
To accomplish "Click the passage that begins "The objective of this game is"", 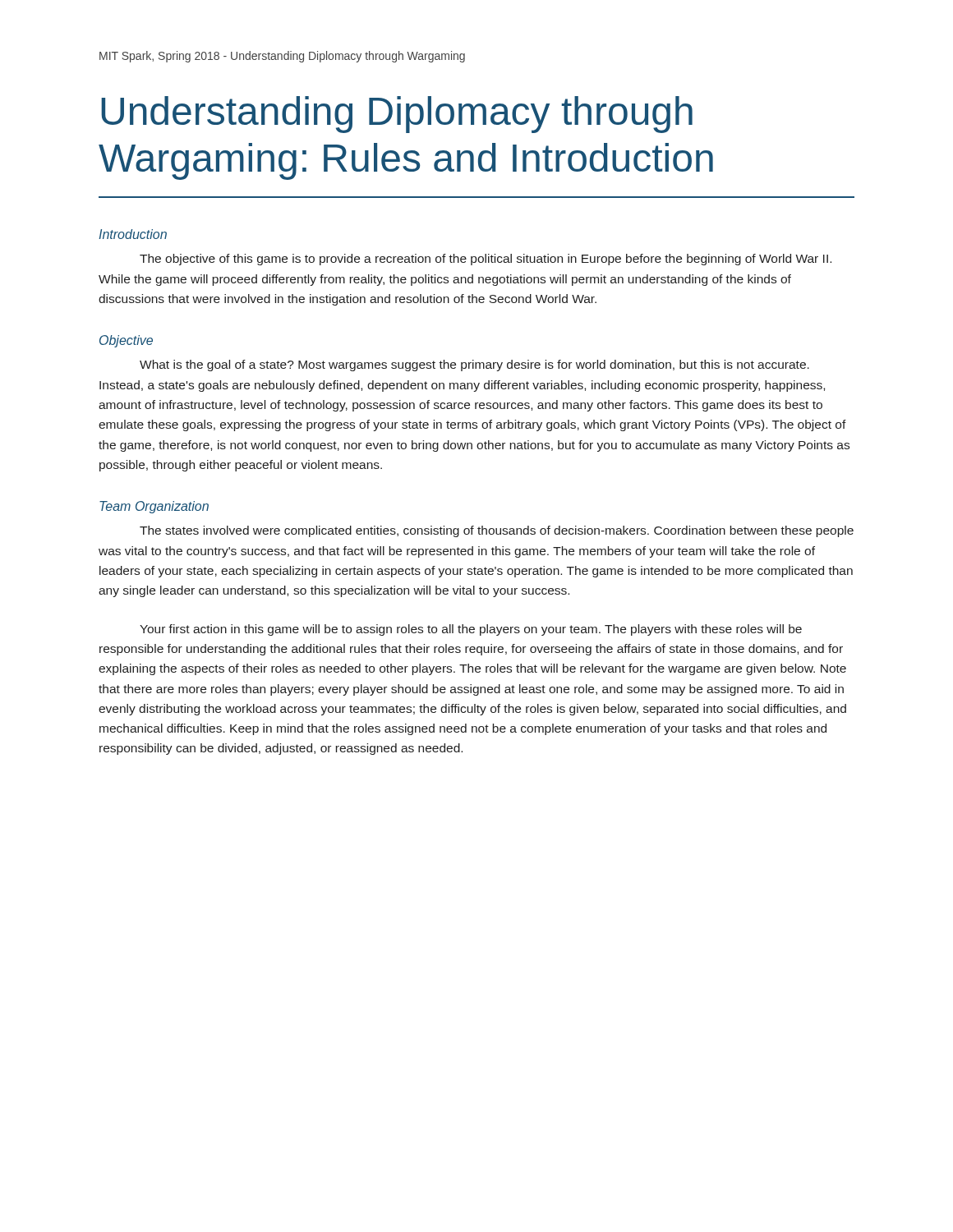I will [476, 279].
